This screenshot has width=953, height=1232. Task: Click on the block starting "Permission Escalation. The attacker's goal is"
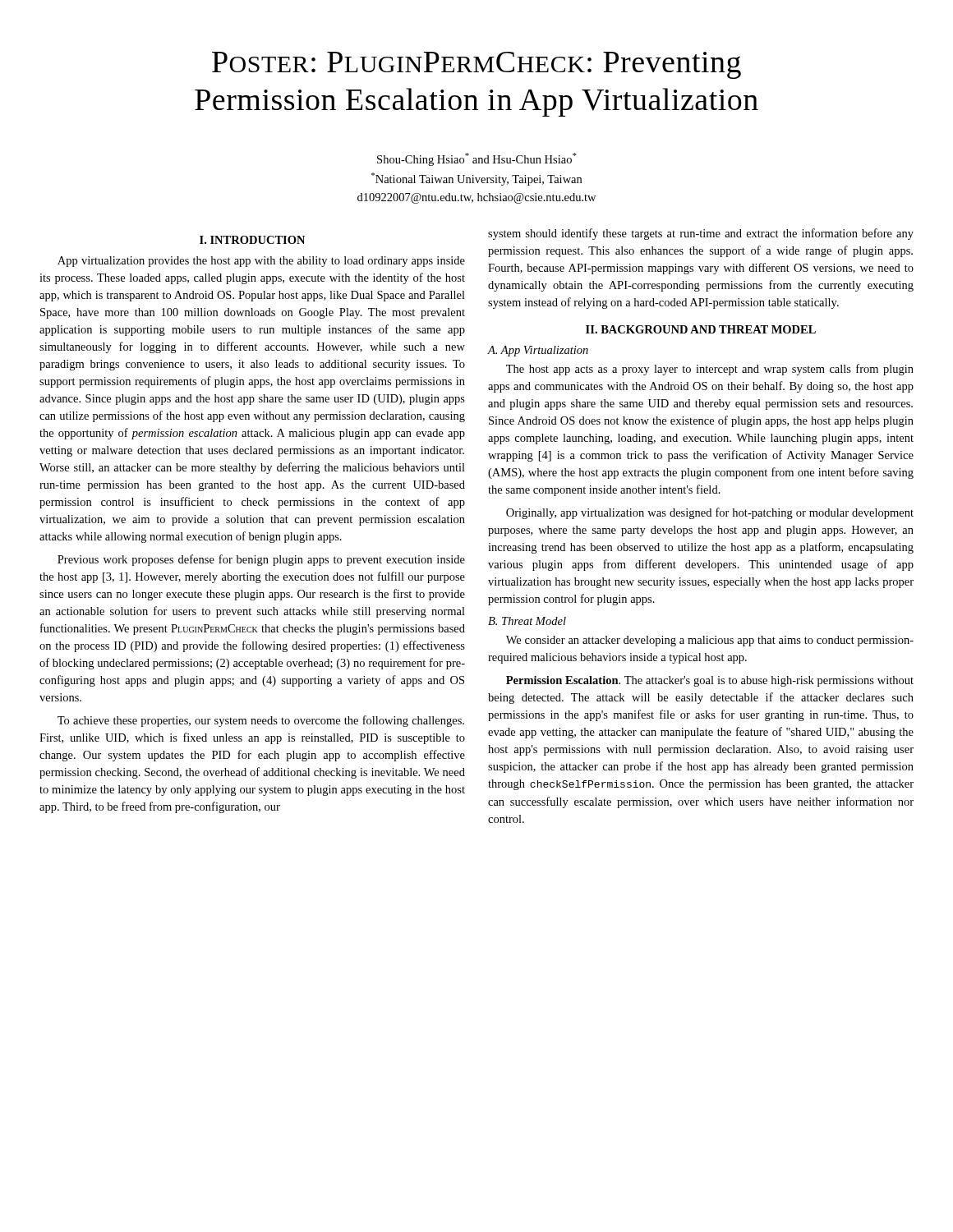point(701,750)
